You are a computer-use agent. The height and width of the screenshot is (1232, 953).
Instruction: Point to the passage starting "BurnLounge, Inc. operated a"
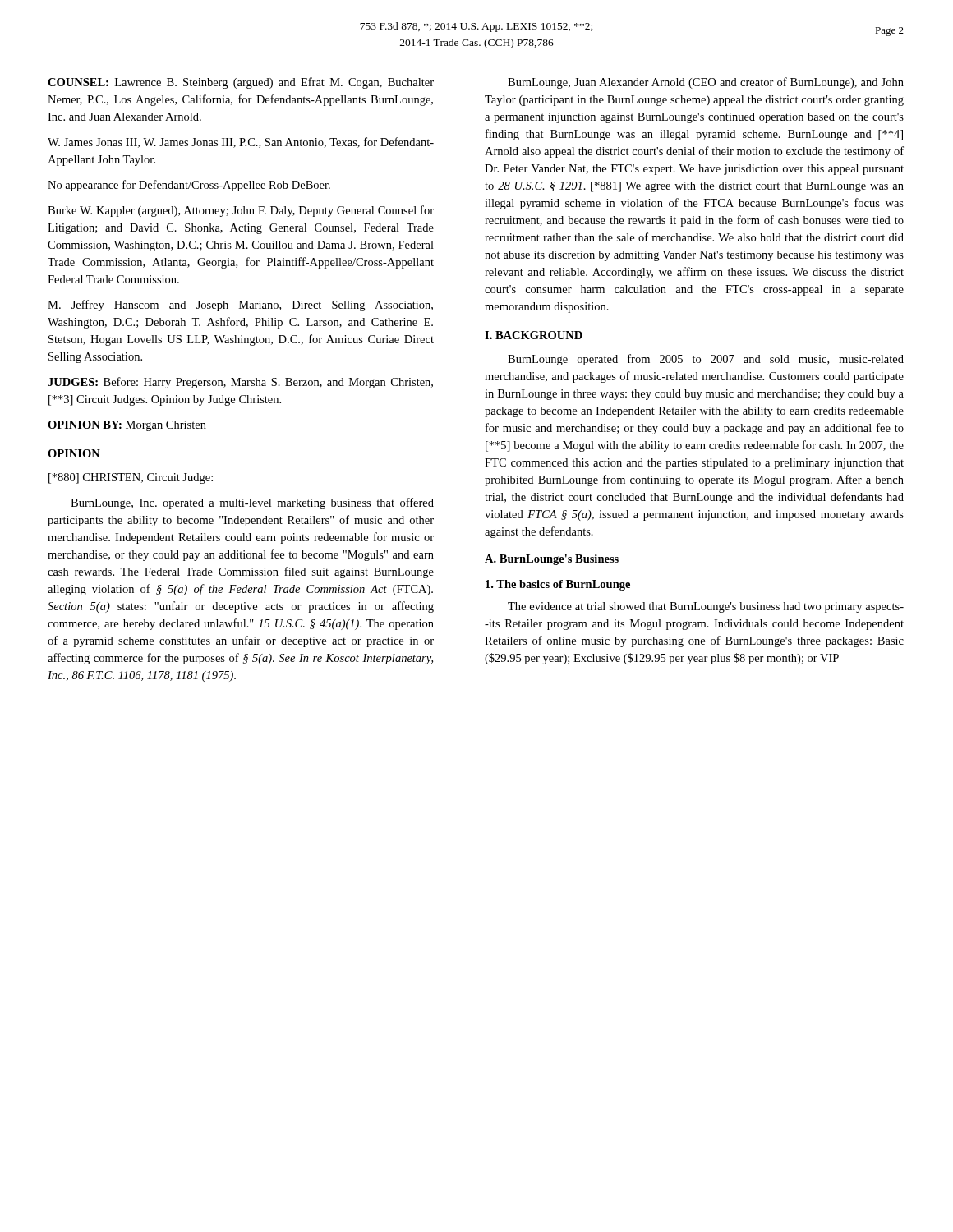pyautogui.click(x=241, y=589)
